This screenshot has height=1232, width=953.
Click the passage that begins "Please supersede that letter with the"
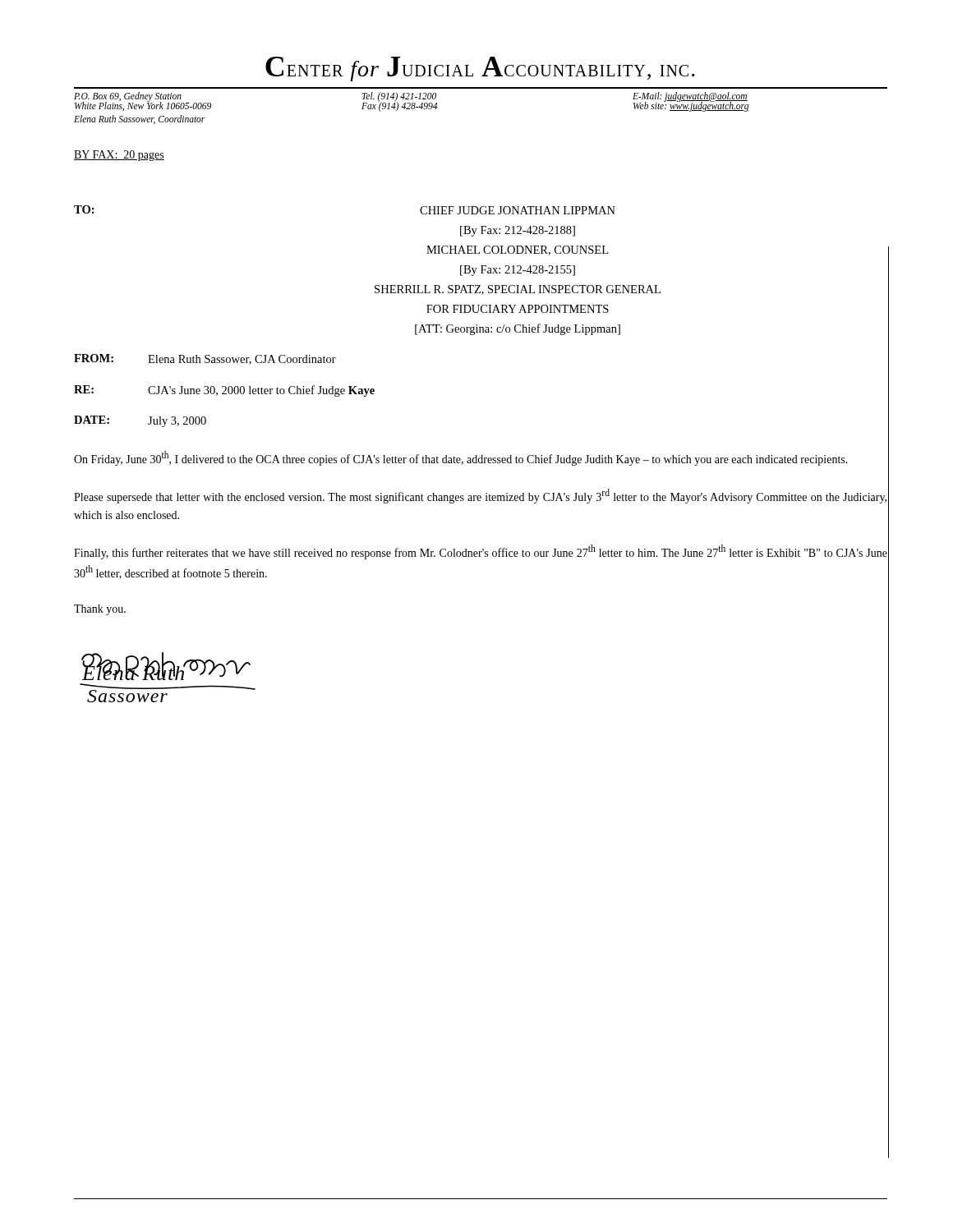coord(481,505)
